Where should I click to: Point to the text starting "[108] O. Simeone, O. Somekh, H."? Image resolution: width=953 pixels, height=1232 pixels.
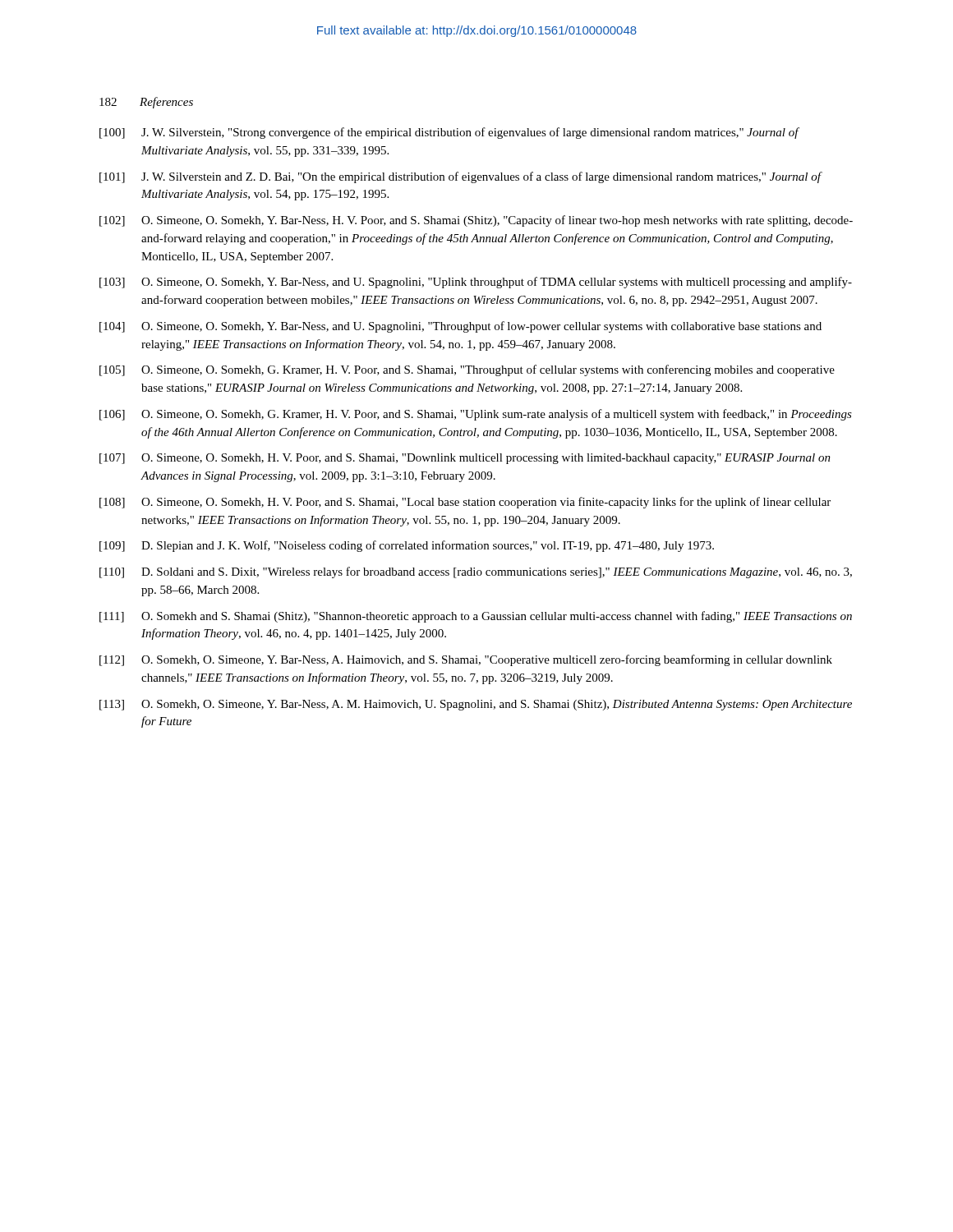pyautogui.click(x=476, y=511)
